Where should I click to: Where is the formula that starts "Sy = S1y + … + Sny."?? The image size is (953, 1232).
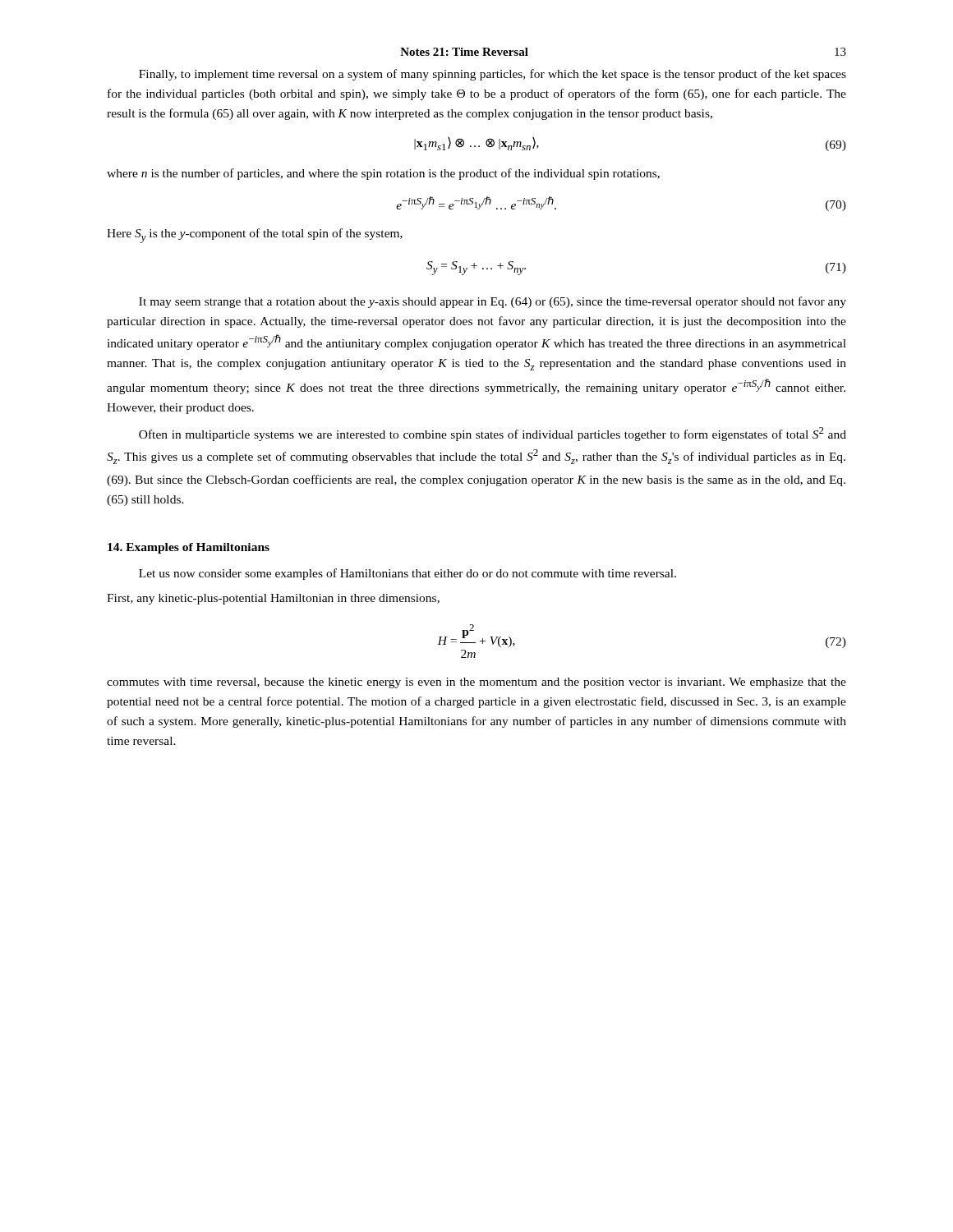tap(476, 267)
